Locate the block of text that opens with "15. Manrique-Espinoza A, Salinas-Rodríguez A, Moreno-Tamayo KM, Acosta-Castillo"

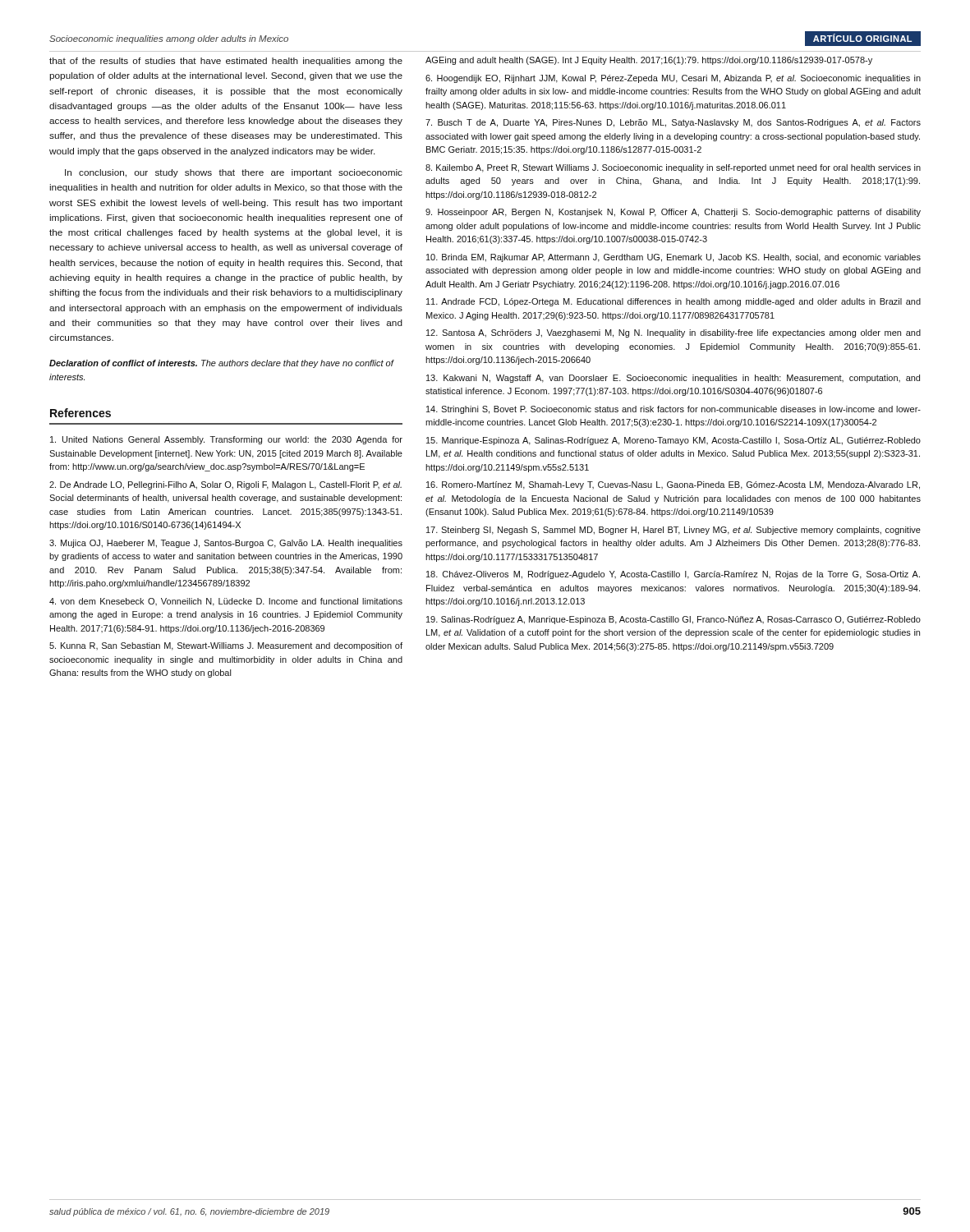coord(673,454)
